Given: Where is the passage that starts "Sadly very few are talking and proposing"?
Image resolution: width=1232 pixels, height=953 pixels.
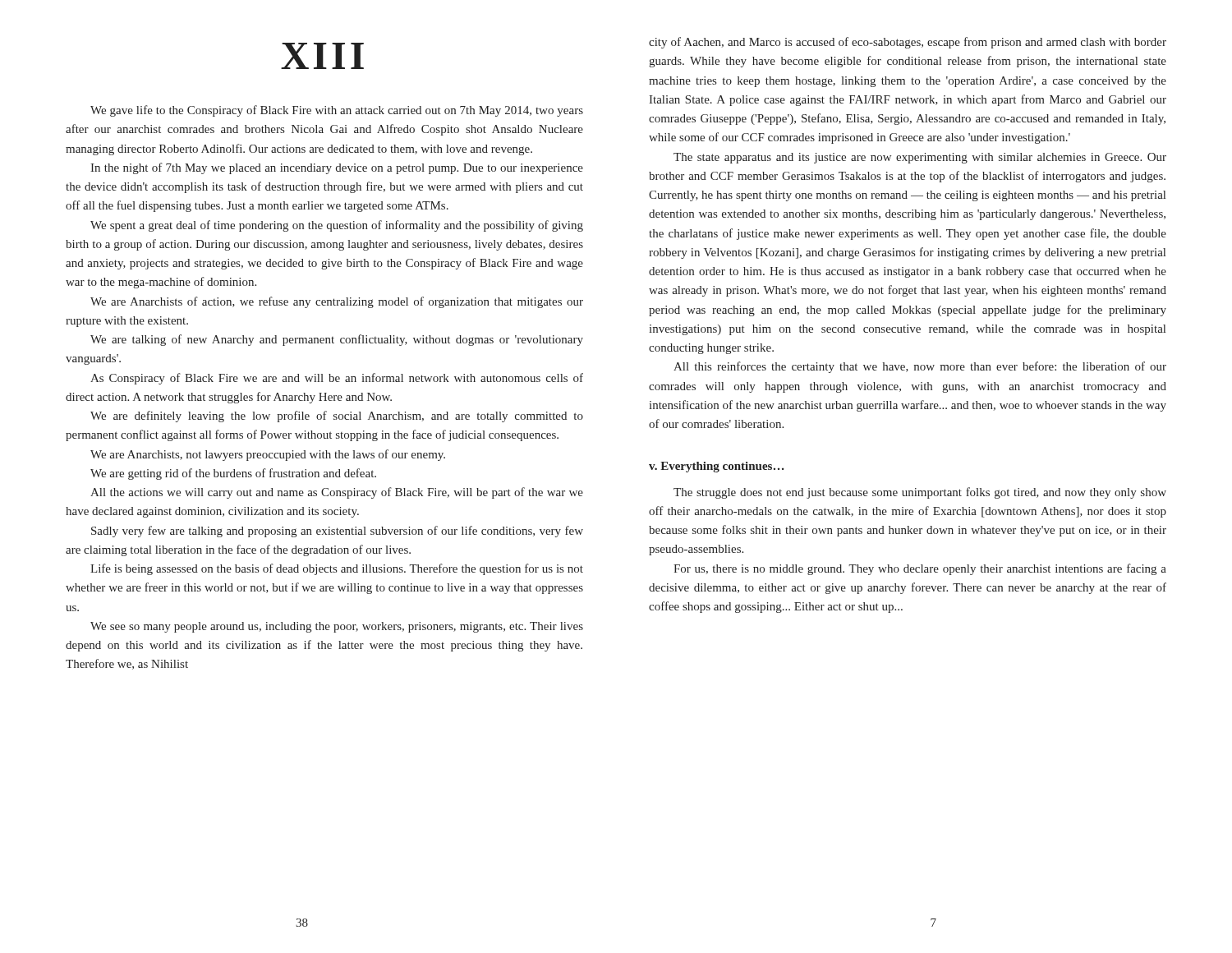Looking at the screenshot, I should coord(324,540).
